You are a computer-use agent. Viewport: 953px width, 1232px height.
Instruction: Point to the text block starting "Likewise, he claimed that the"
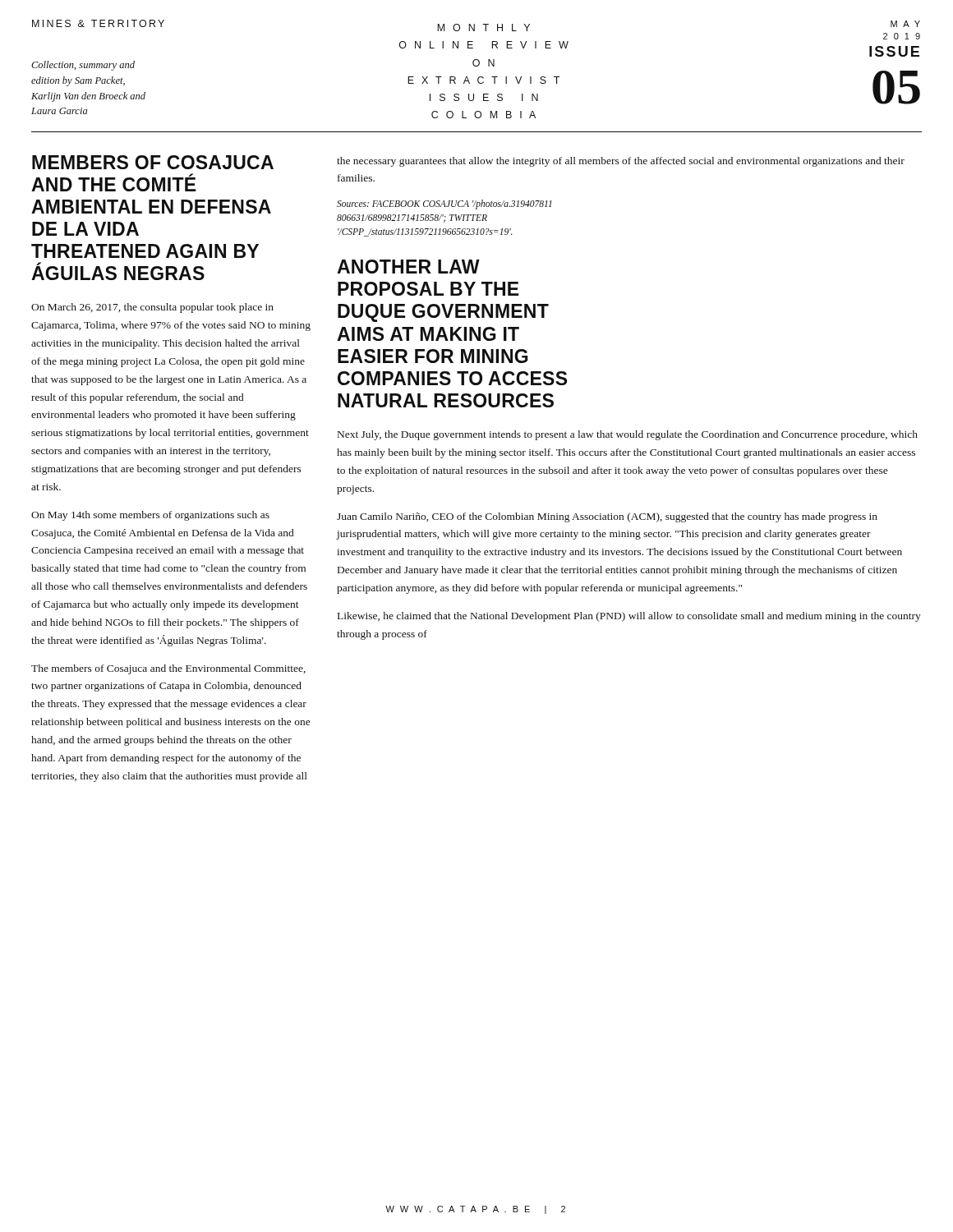coord(629,624)
